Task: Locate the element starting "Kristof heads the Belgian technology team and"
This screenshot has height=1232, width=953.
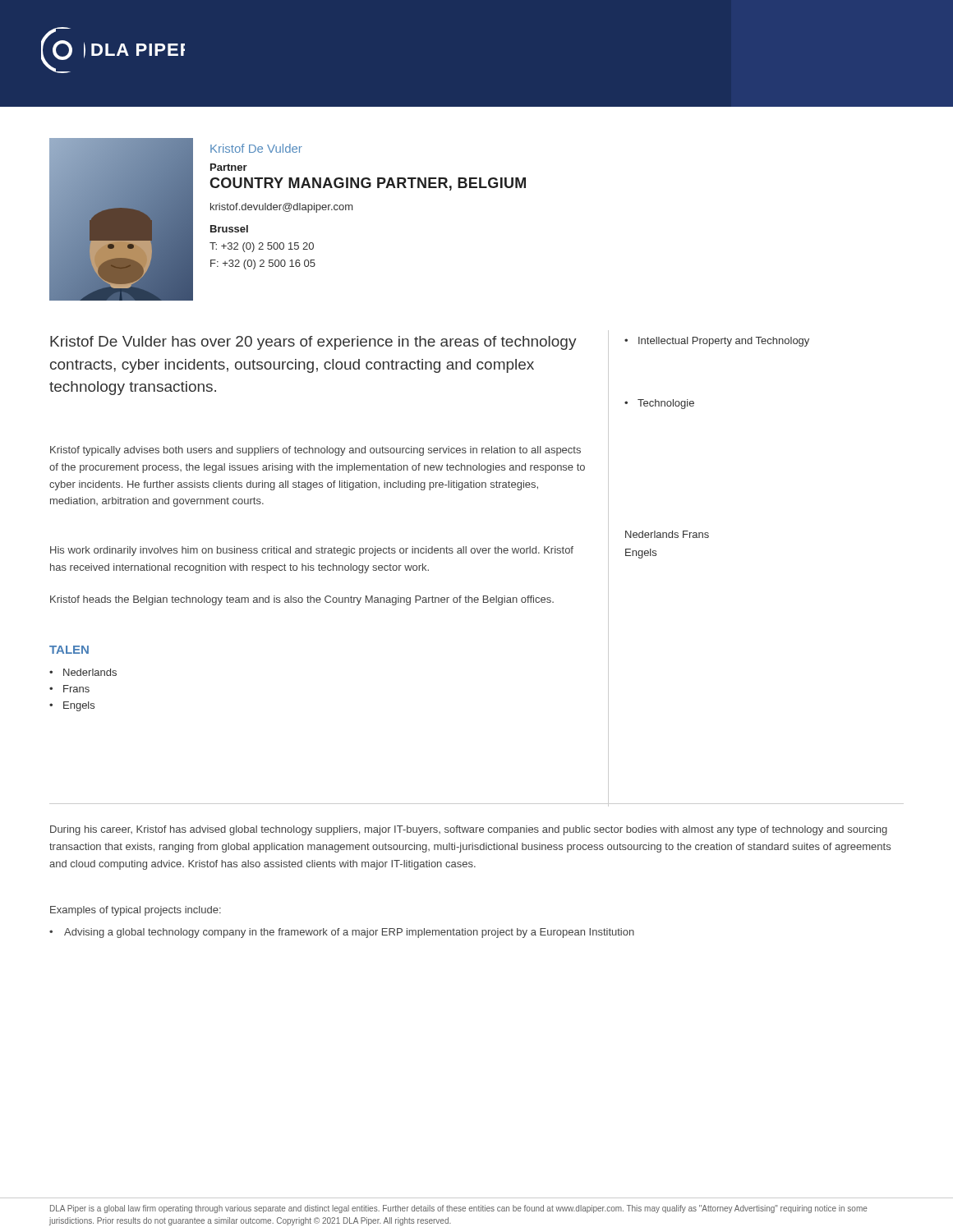Action: (x=302, y=599)
